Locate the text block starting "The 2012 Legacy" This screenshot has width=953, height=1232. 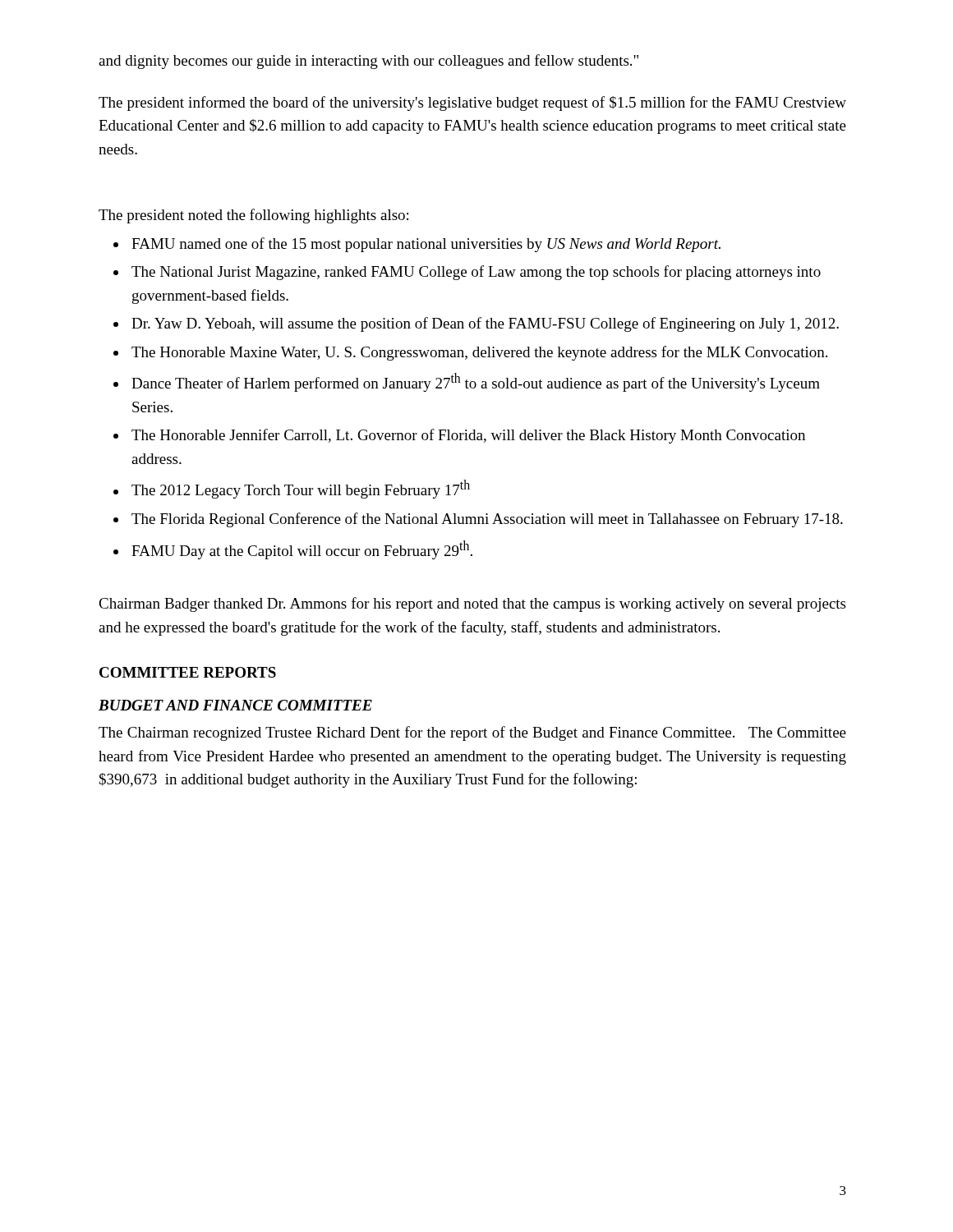point(301,489)
